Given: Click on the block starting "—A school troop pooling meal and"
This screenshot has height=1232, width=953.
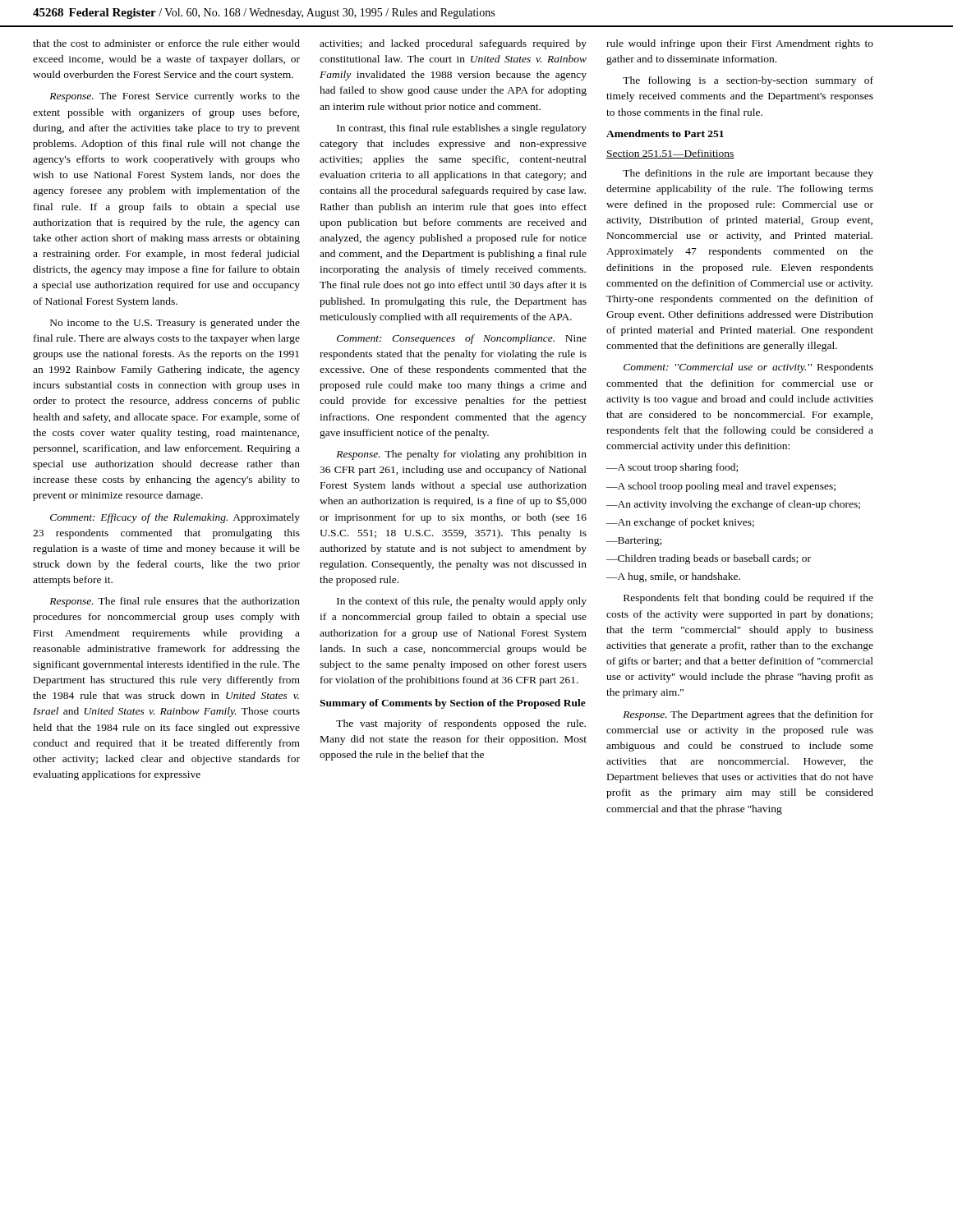Looking at the screenshot, I should tap(721, 485).
